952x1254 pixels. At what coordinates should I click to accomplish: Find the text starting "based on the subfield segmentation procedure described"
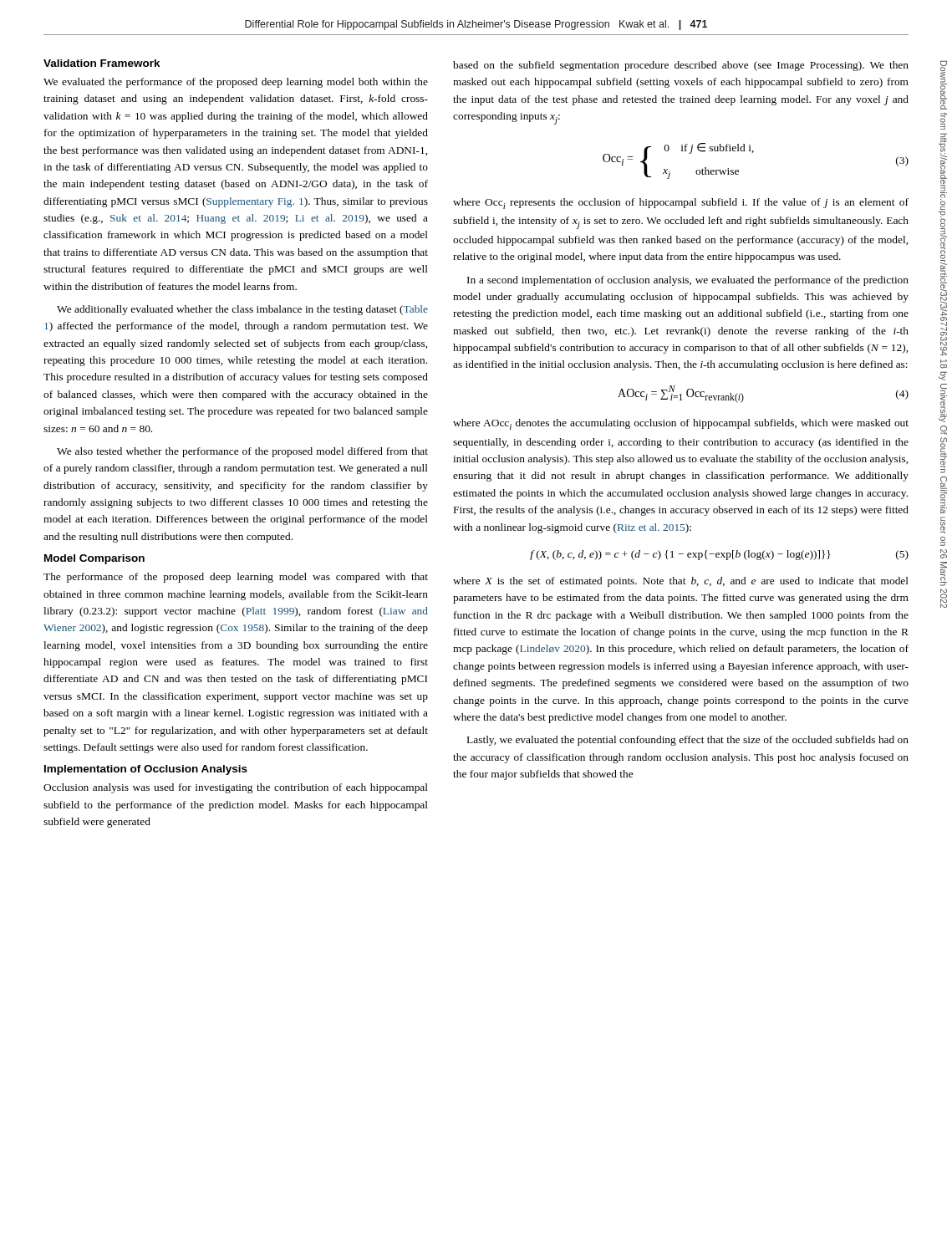[x=681, y=92]
